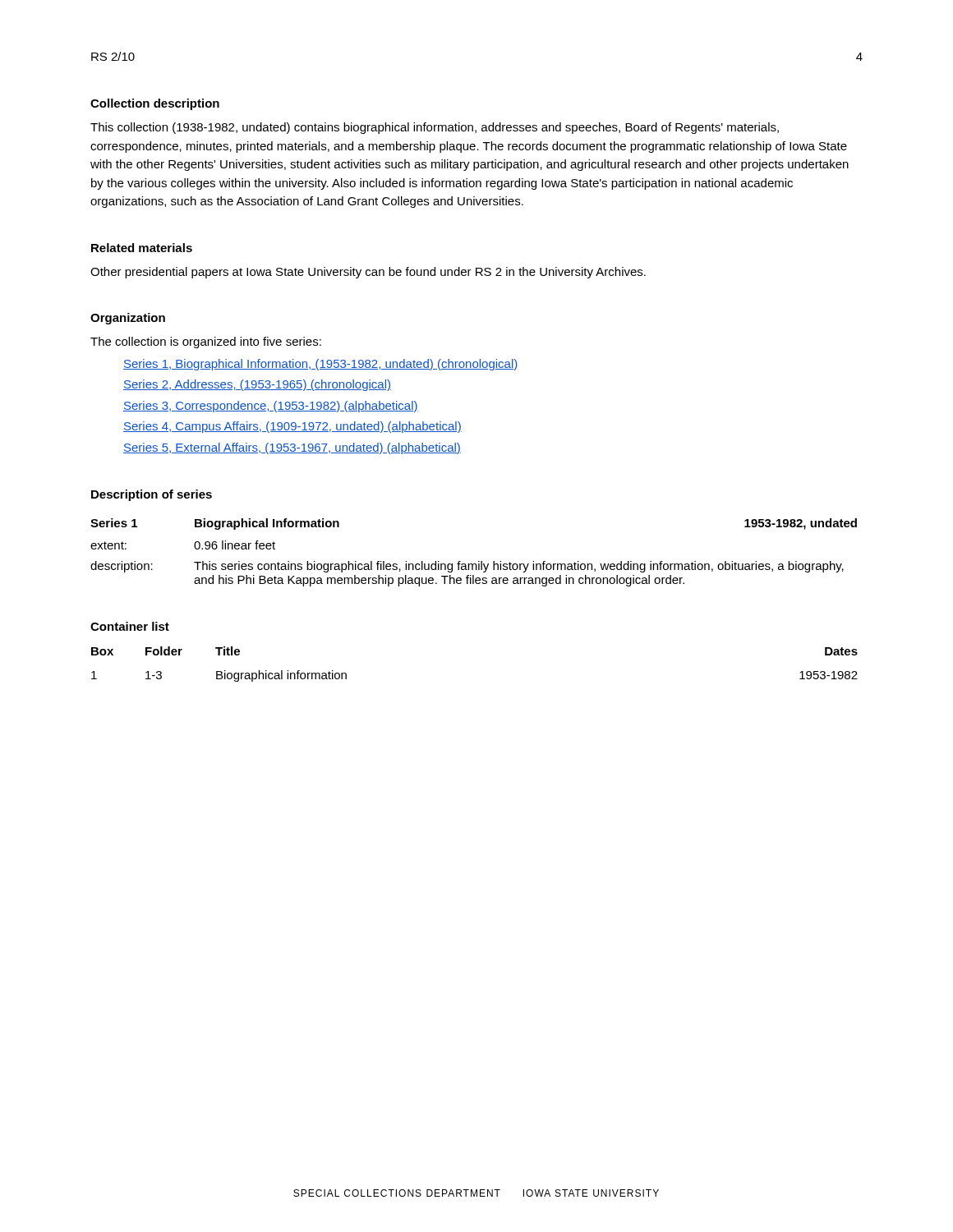
Task: Locate the section header containing "Container list"
Action: click(130, 626)
